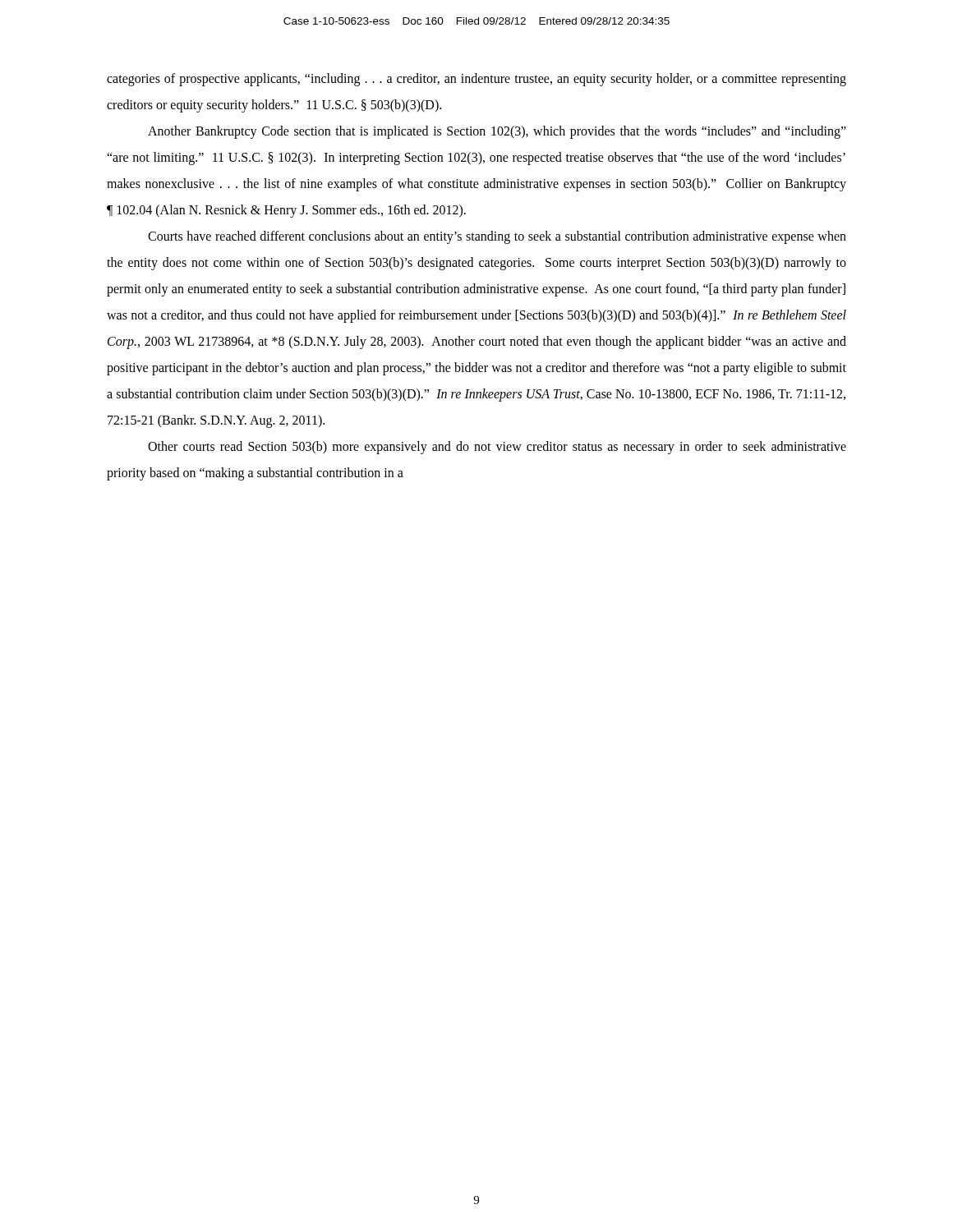The width and height of the screenshot is (953, 1232).
Task: Point to the block beginning "Another Bankruptcy Code section that is"
Action: coord(476,170)
